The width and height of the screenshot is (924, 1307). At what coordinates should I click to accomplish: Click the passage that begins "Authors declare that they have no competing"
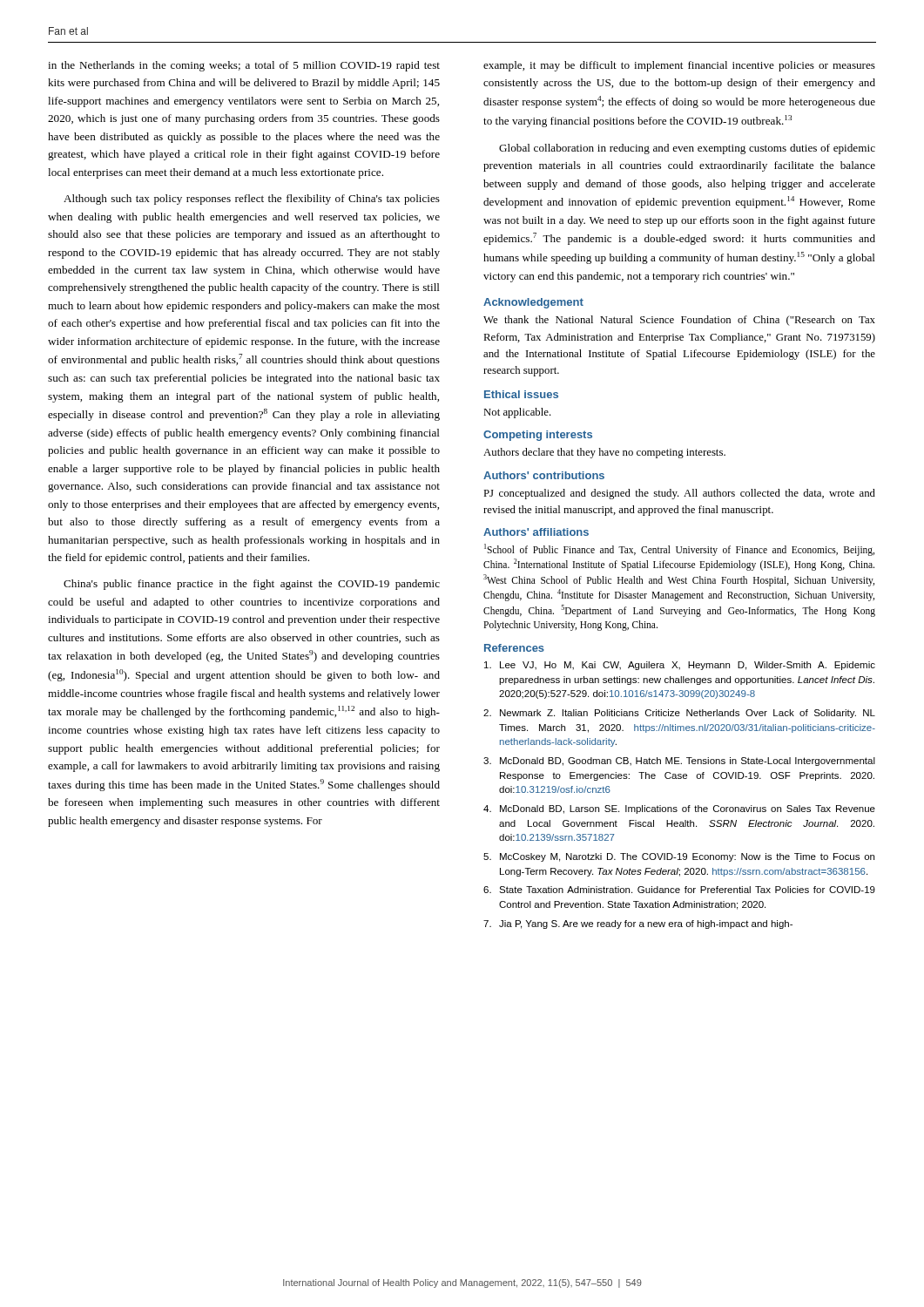(x=605, y=453)
